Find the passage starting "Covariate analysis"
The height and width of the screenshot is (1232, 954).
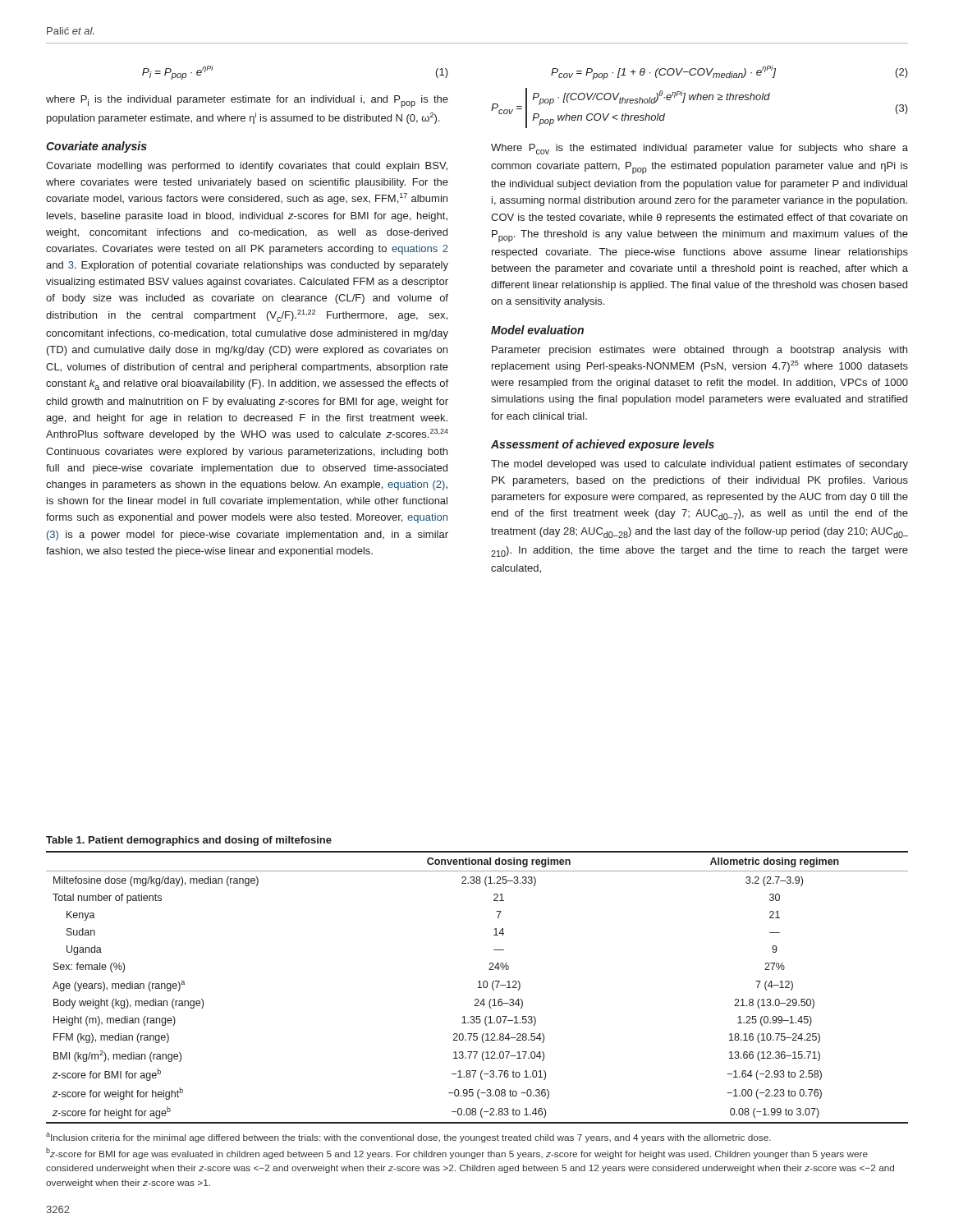point(96,146)
